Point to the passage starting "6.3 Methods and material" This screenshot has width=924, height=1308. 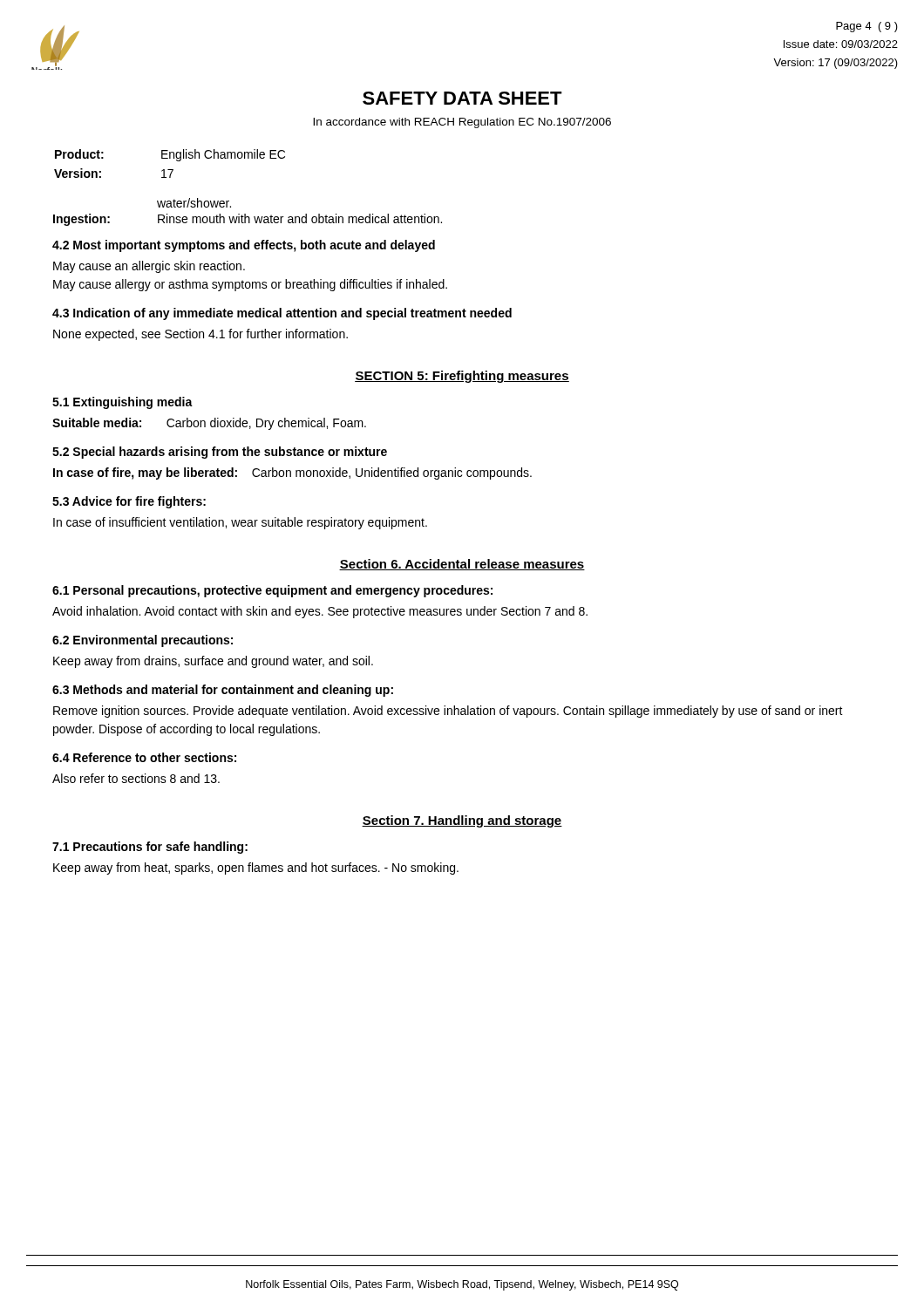(x=223, y=690)
